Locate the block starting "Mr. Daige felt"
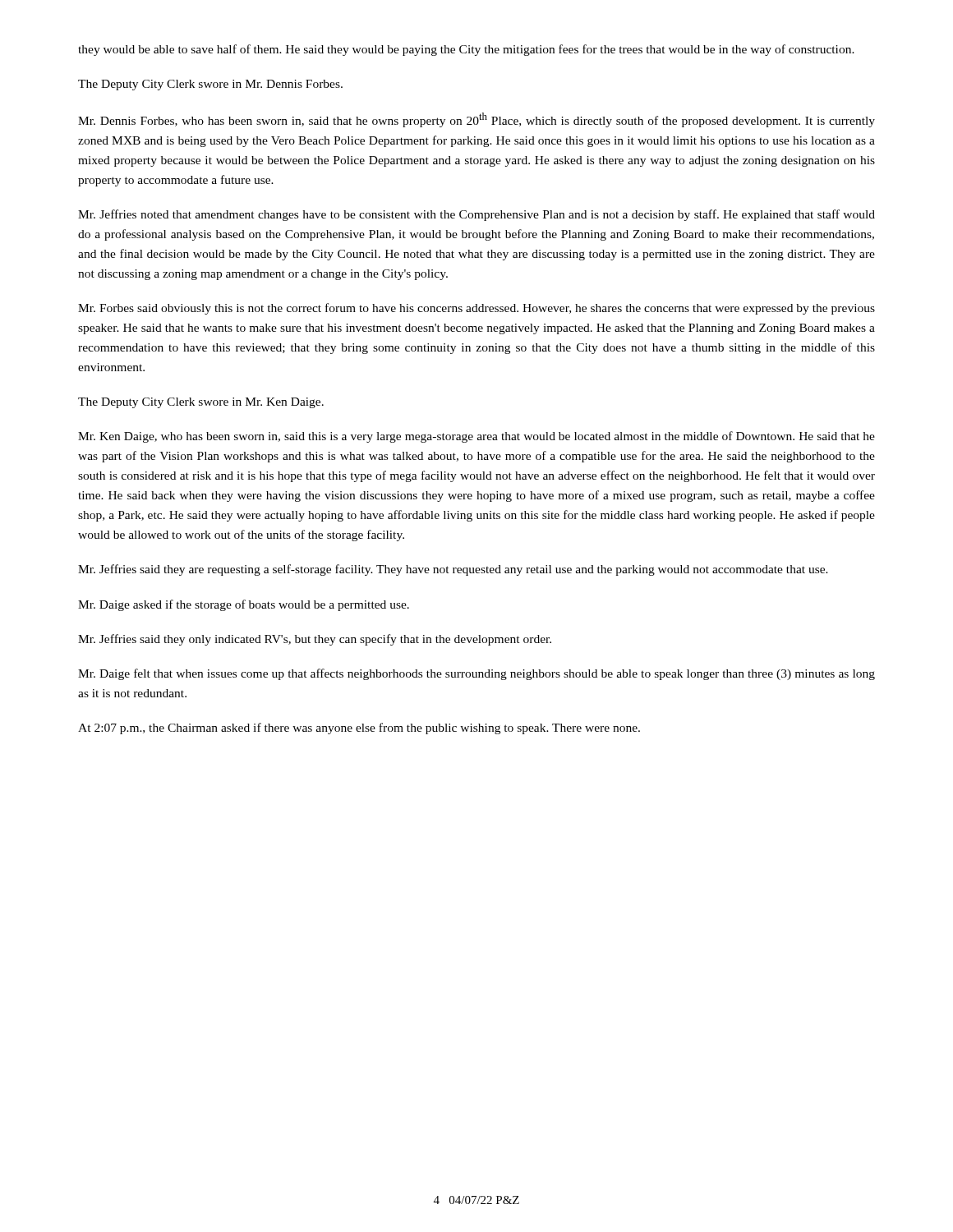The image size is (953, 1232). tap(476, 683)
